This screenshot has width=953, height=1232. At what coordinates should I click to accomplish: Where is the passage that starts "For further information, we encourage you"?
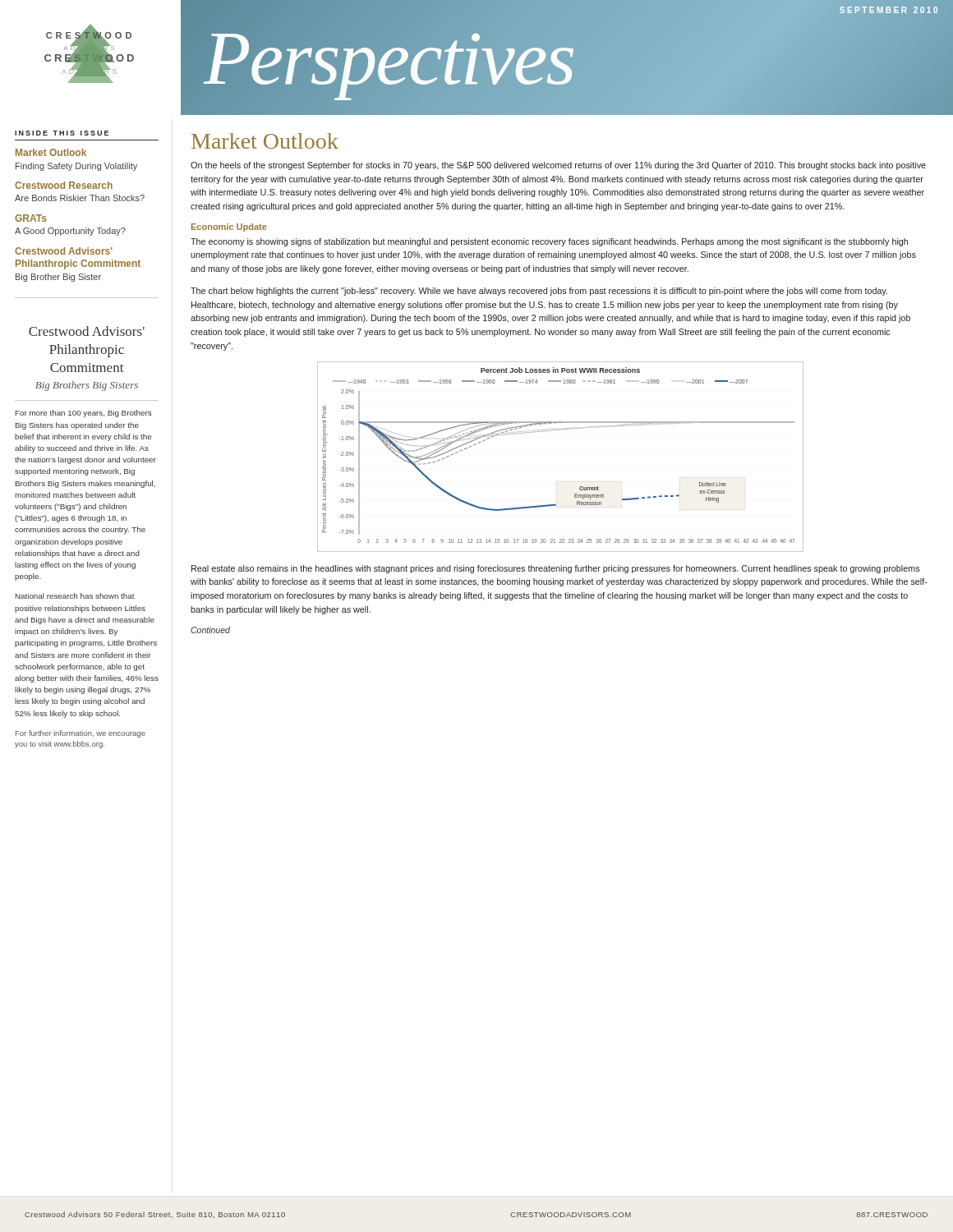[80, 738]
